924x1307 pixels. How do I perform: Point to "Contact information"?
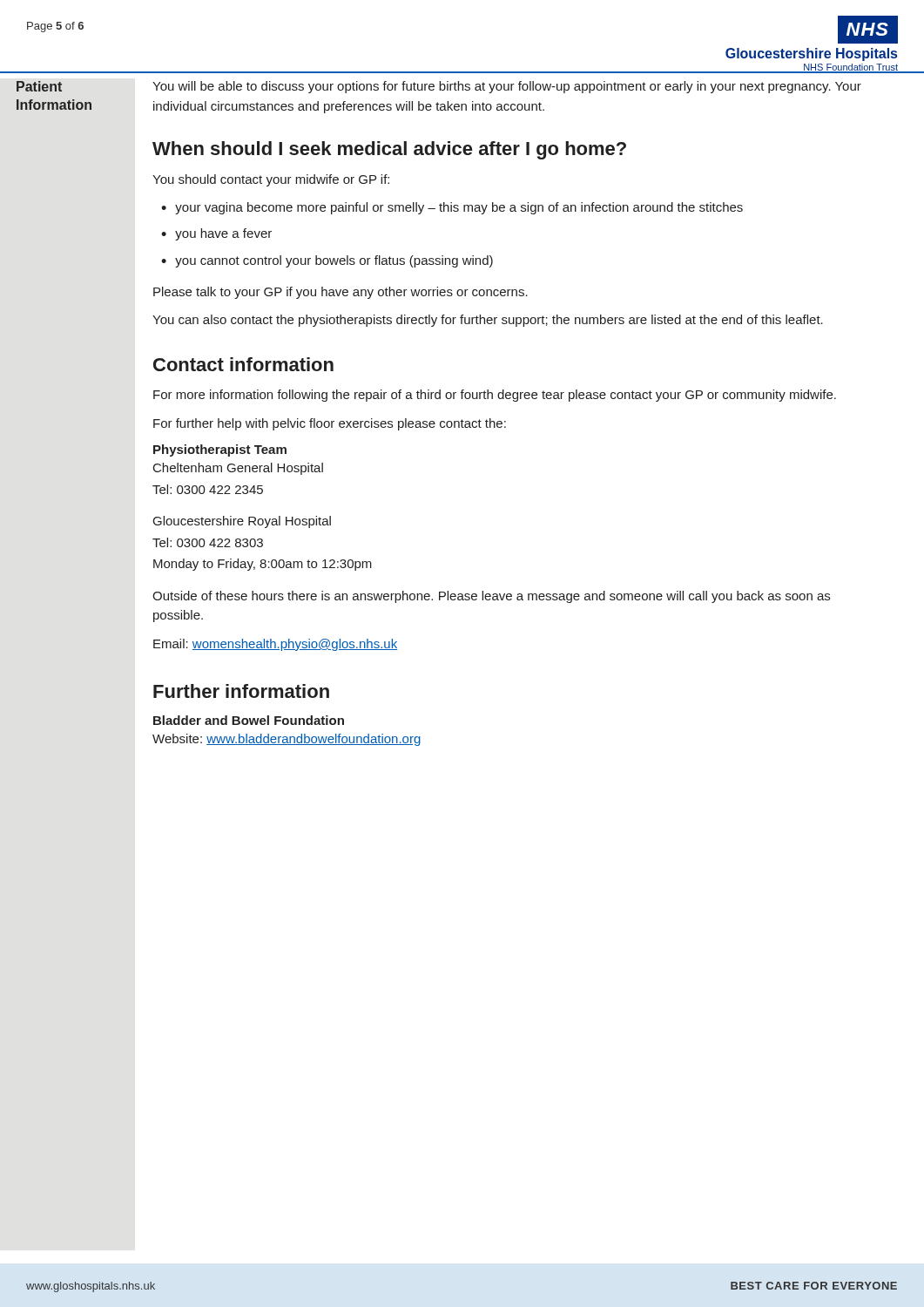click(243, 365)
